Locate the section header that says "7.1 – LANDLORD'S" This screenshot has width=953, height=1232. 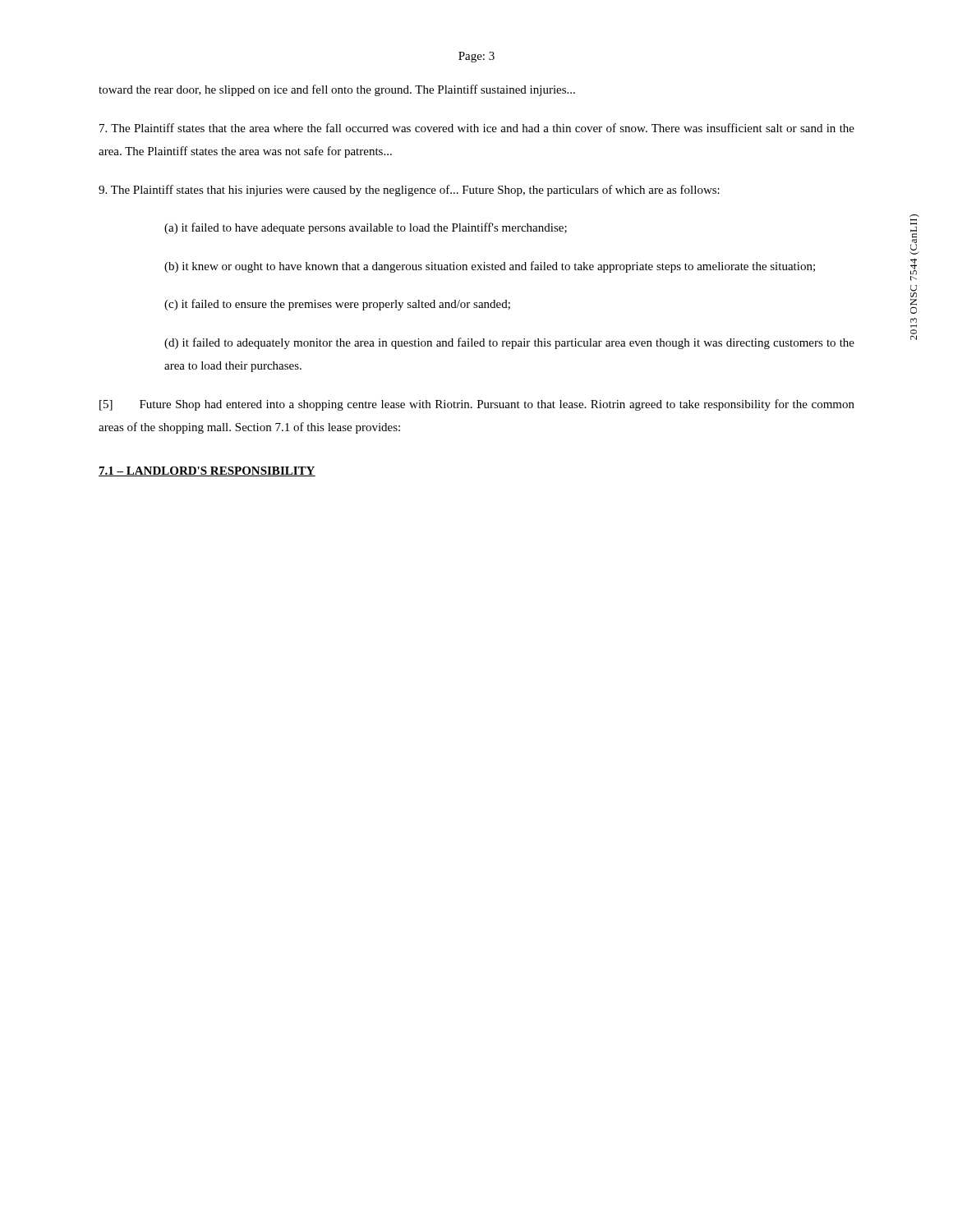pyautogui.click(x=207, y=470)
